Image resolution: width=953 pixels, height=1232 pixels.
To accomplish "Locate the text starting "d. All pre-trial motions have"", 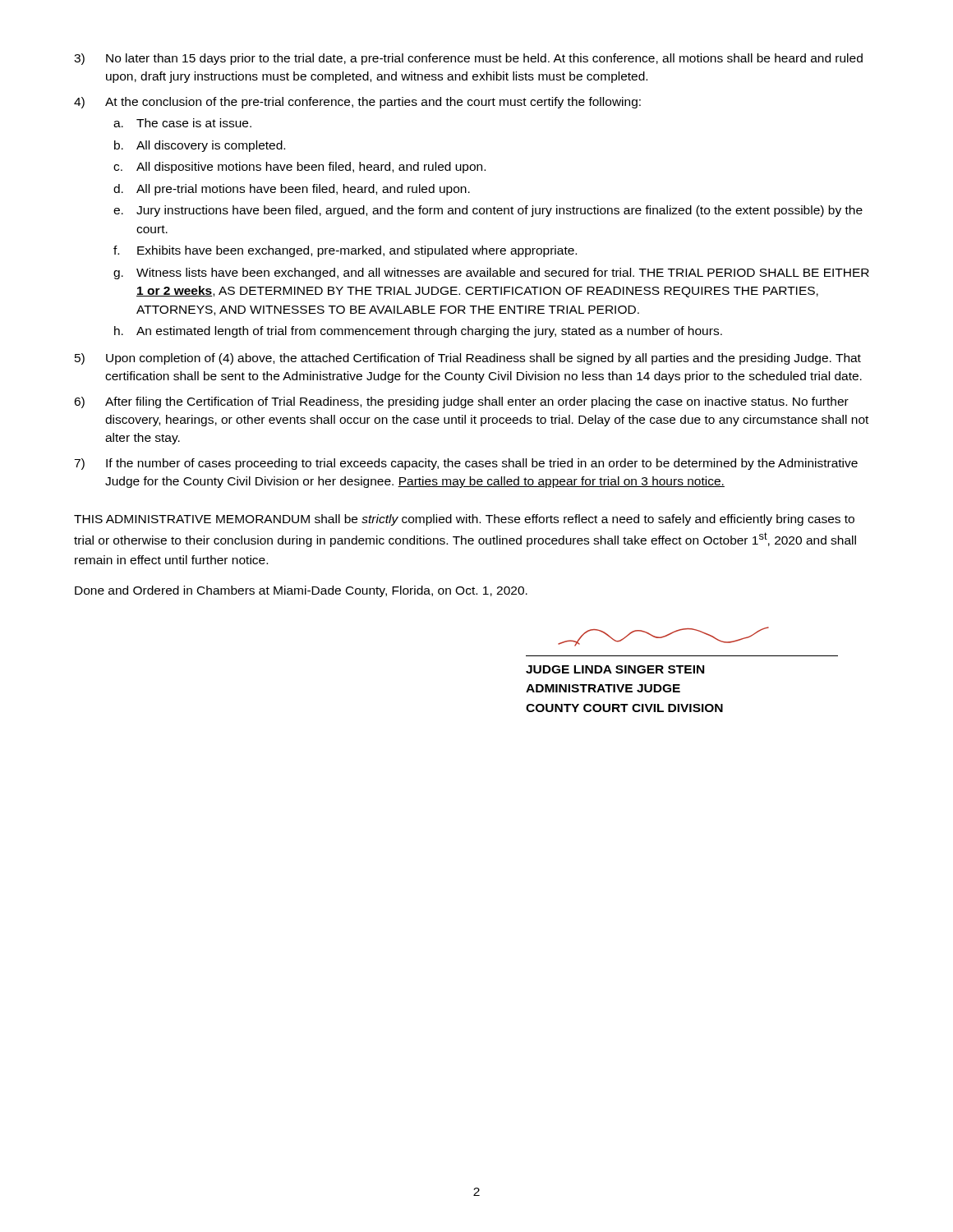I will click(x=292, y=190).
